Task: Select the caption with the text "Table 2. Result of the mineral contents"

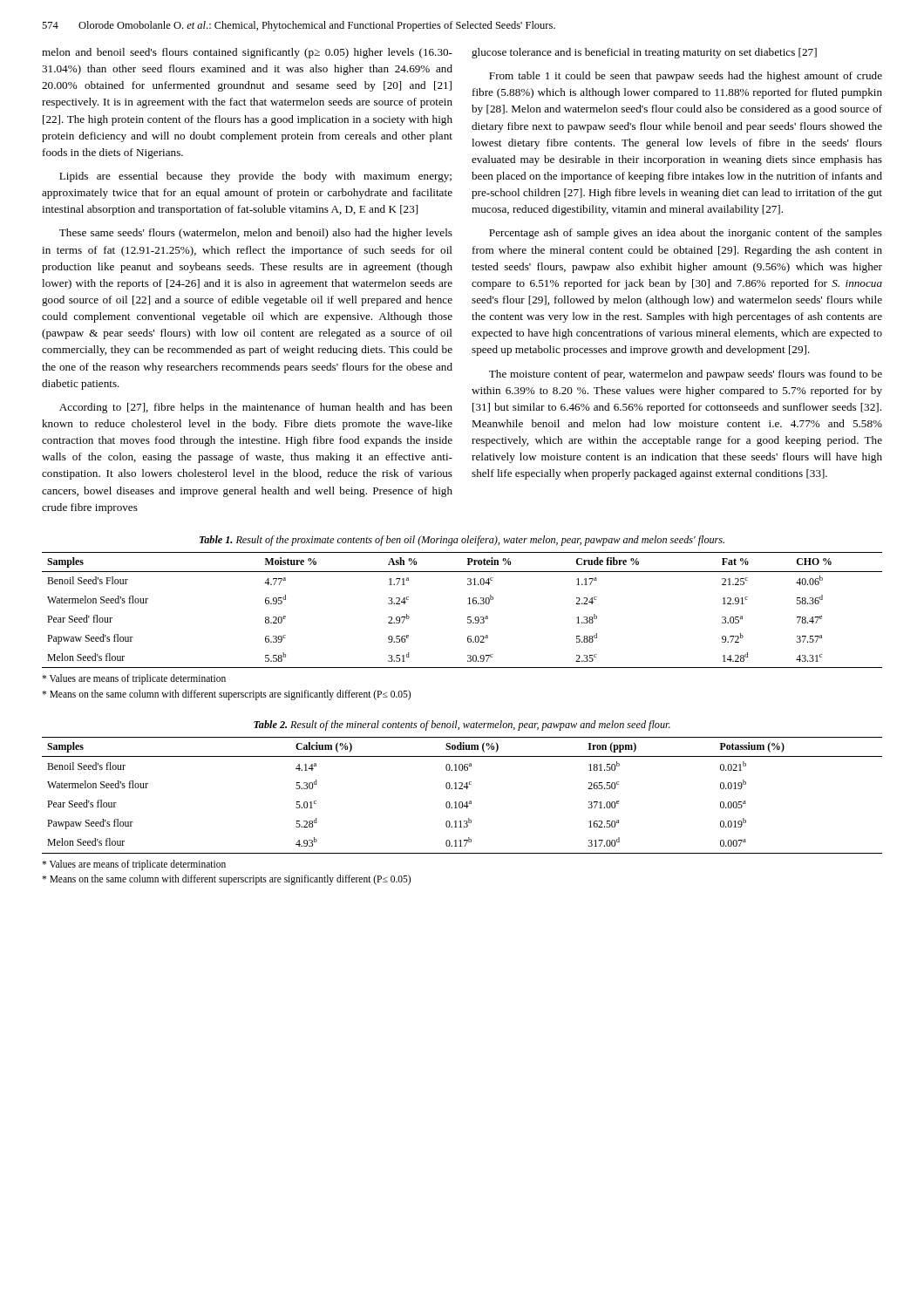Action: click(x=462, y=725)
